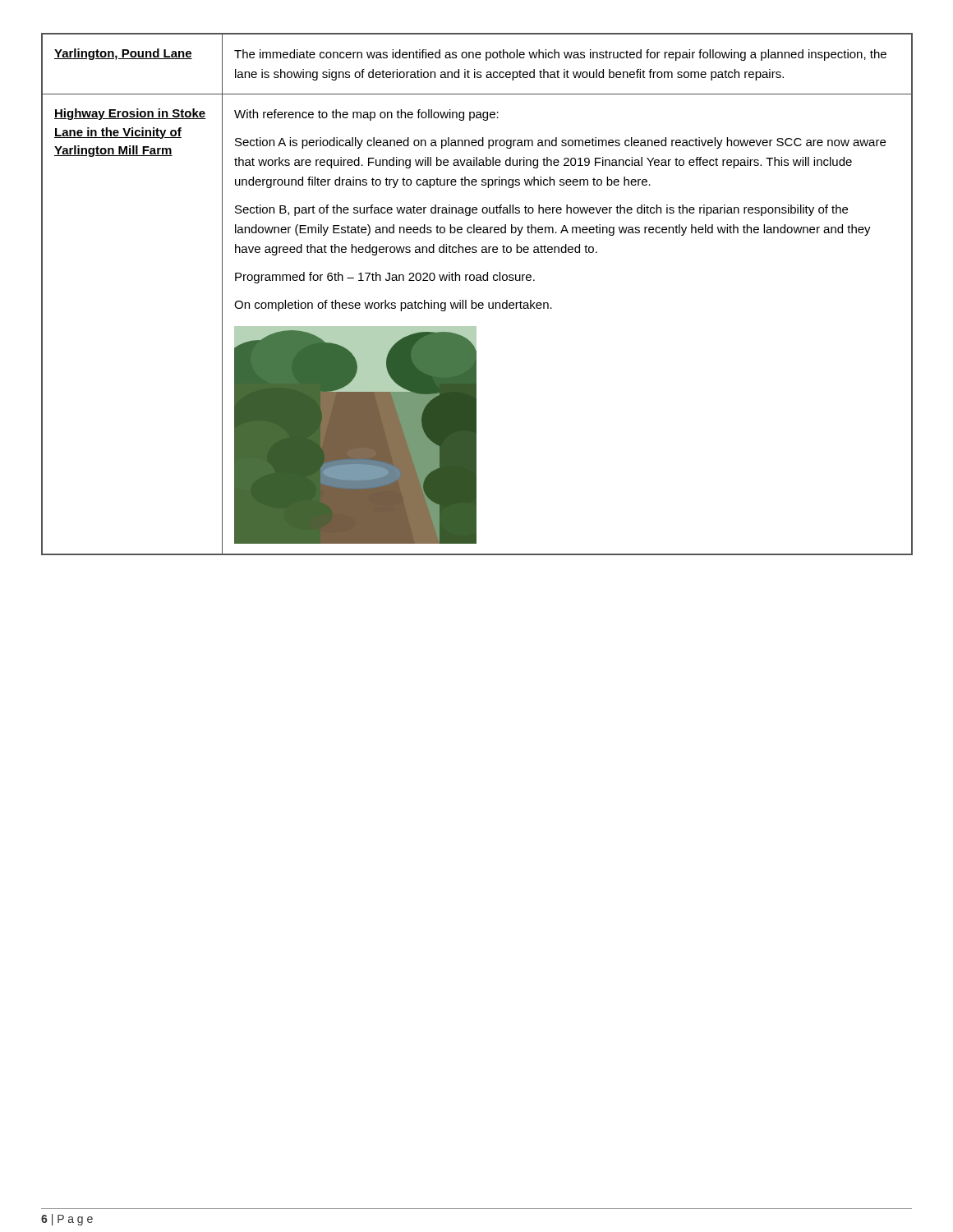Point to the text block starting "Programmed for 6th – 17th Jan 2020"
The image size is (953, 1232).
tap(385, 276)
